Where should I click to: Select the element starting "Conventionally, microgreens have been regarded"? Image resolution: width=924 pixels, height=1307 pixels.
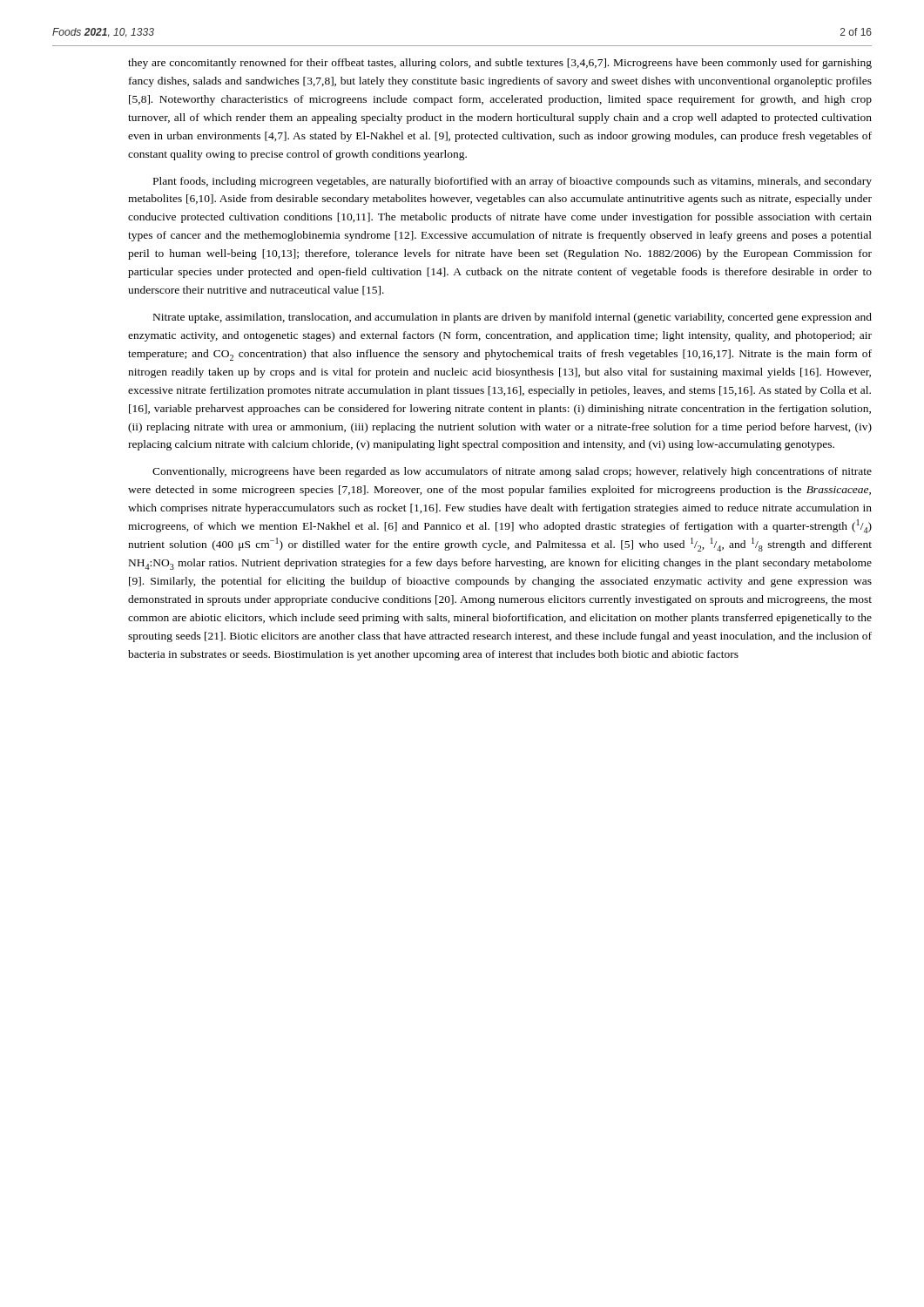pyautogui.click(x=500, y=563)
